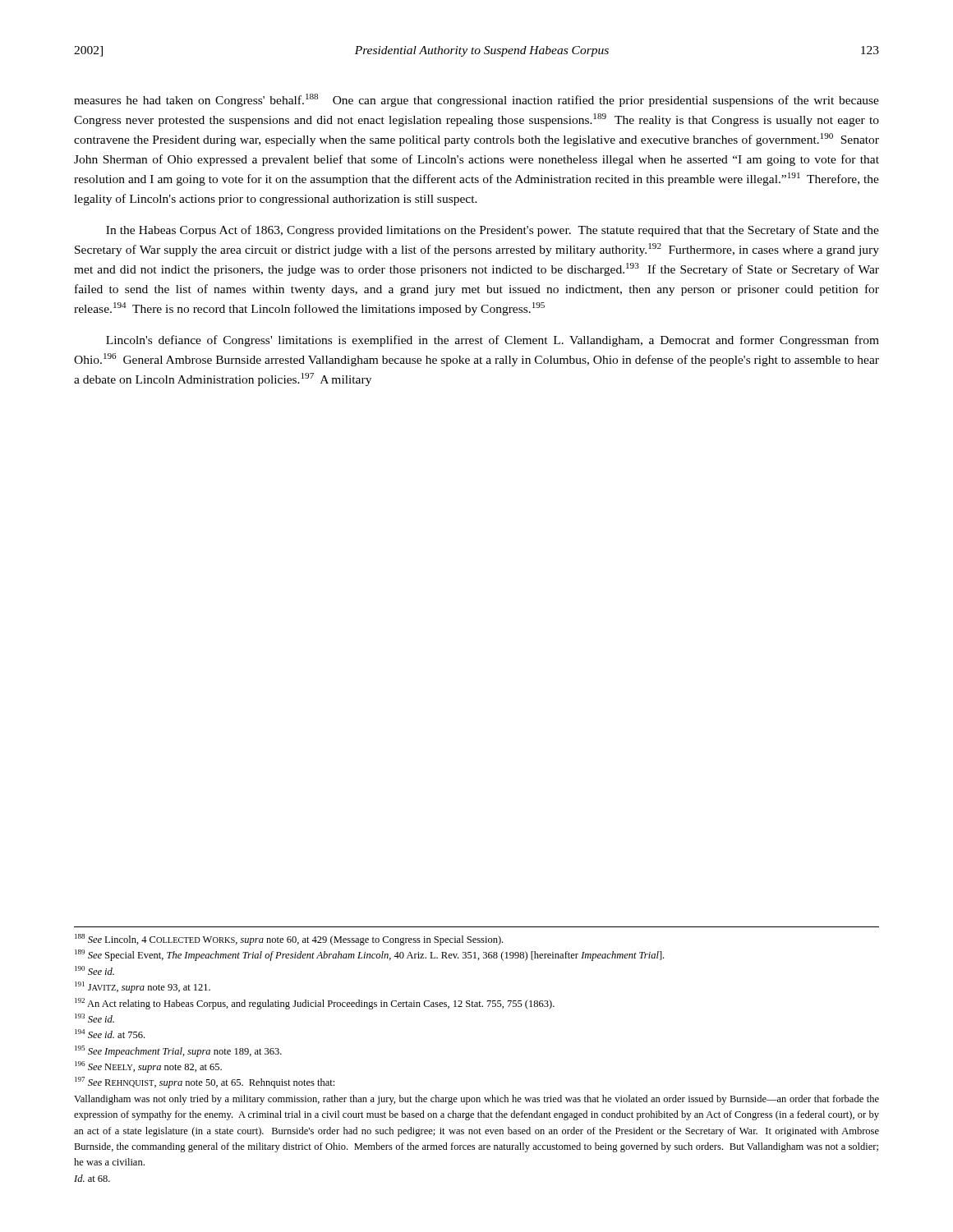
Task: Find the footnote containing "192 An Act relating to Habeas Corpus,"
Action: pos(476,1004)
